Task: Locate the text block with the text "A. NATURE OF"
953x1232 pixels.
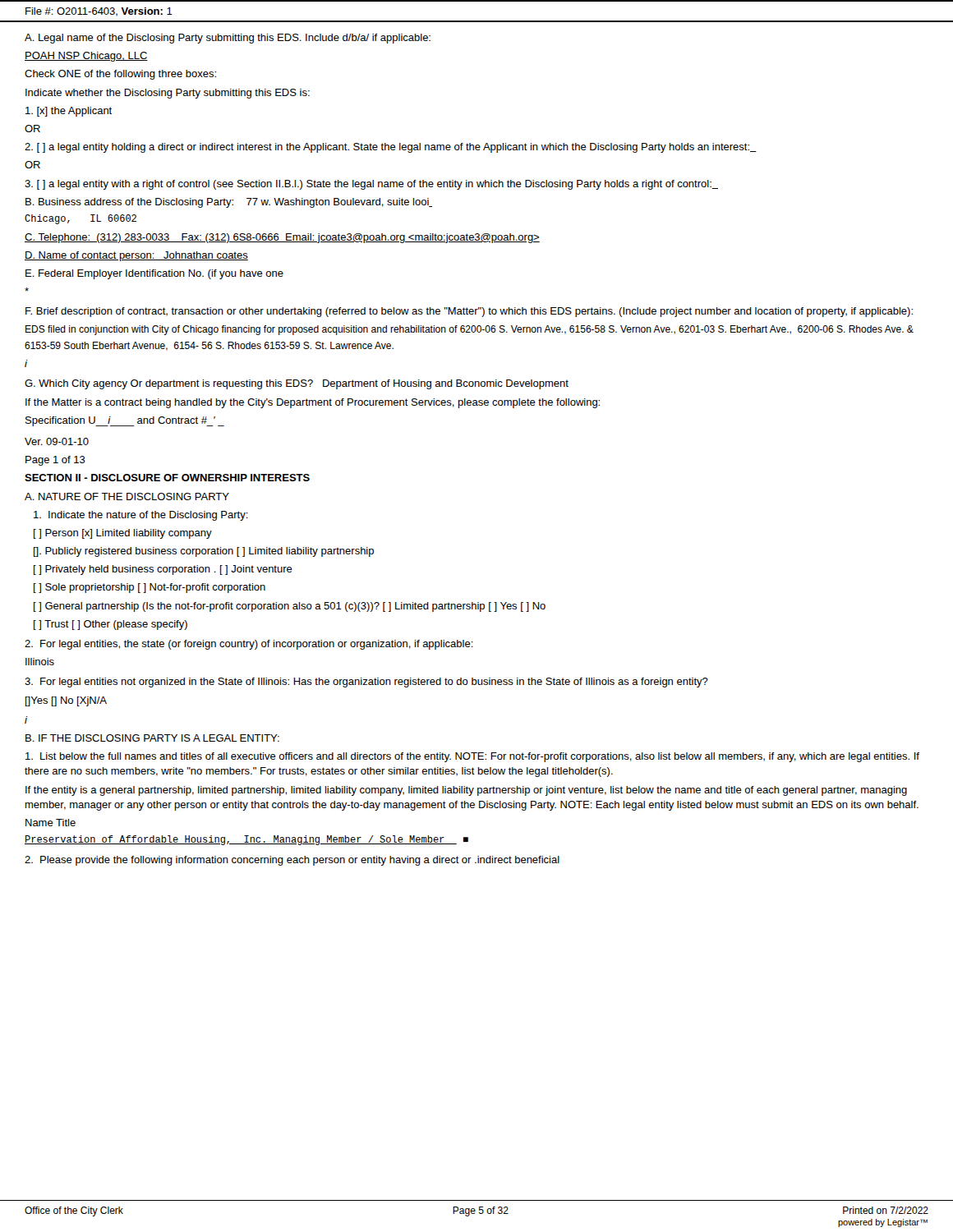Action: pyautogui.click(x=127, y=496)
